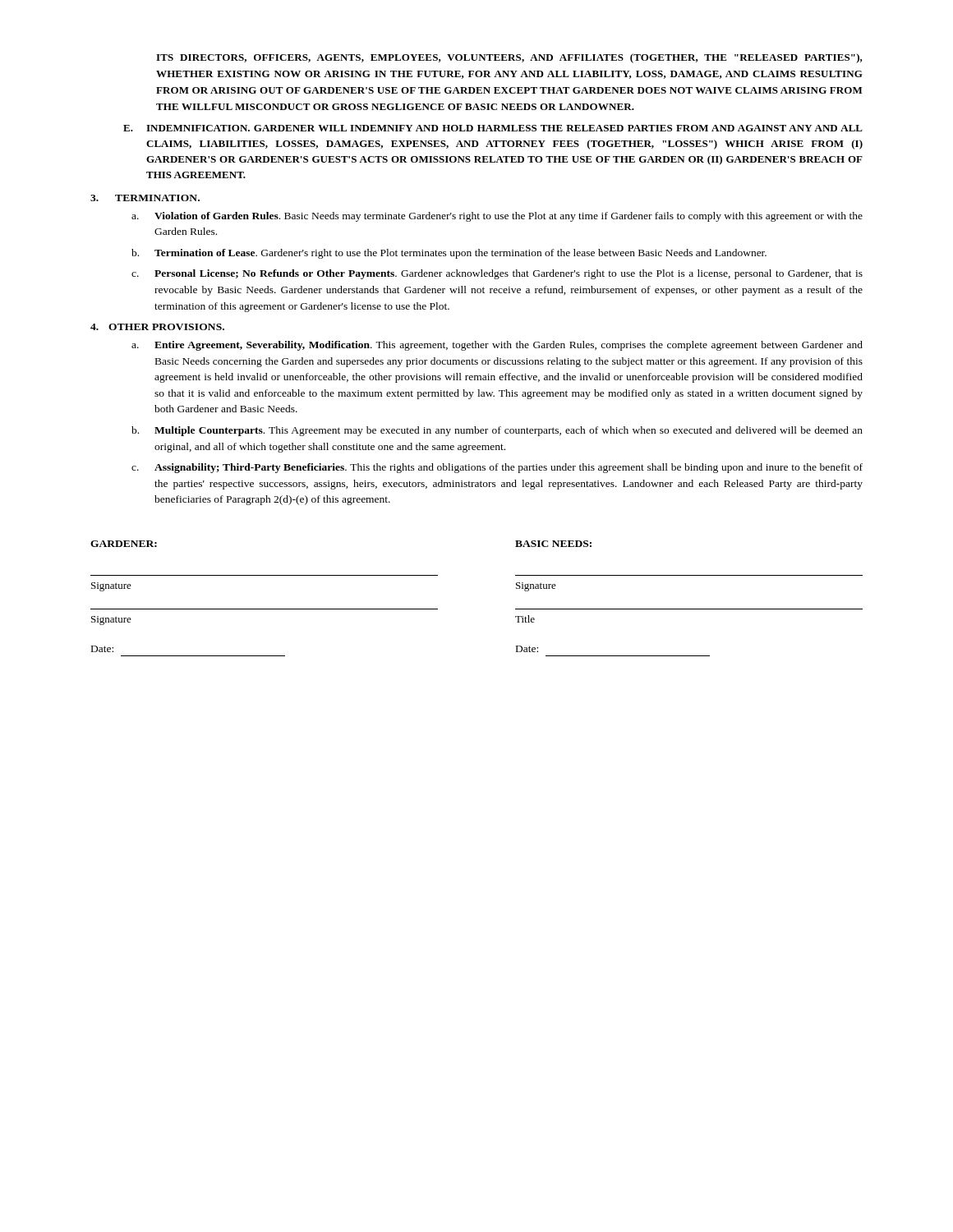Where is the passage that starts "a. Entire Agreement, Severability, Modification. This"?
Image resolution: width=953 pixels, height=1232 pixels.
[x=497, y=377]
